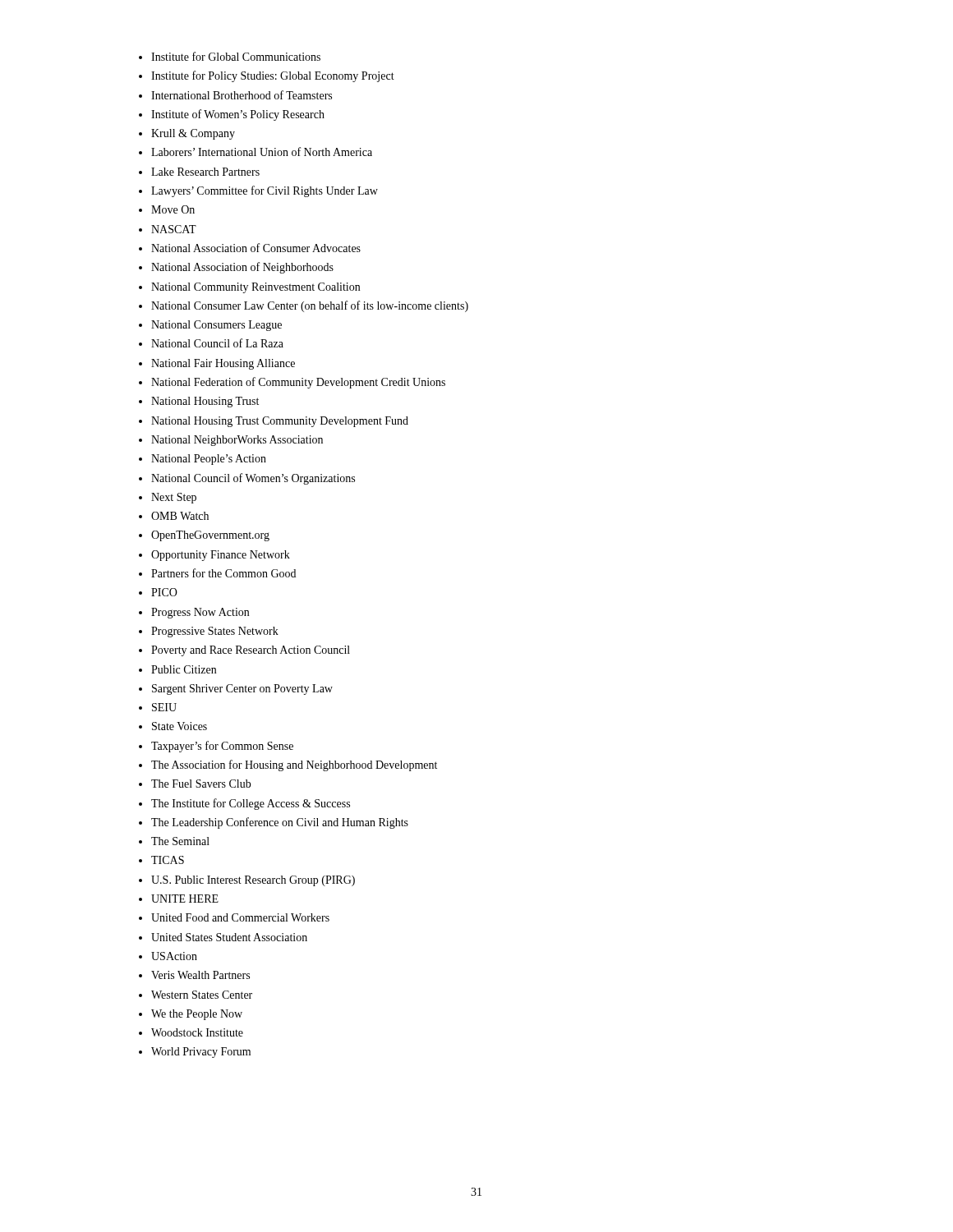Point to the text block starting "Public Citizen"
The width and height of the screenshot is (953, 1232).
tap(184, 669)
